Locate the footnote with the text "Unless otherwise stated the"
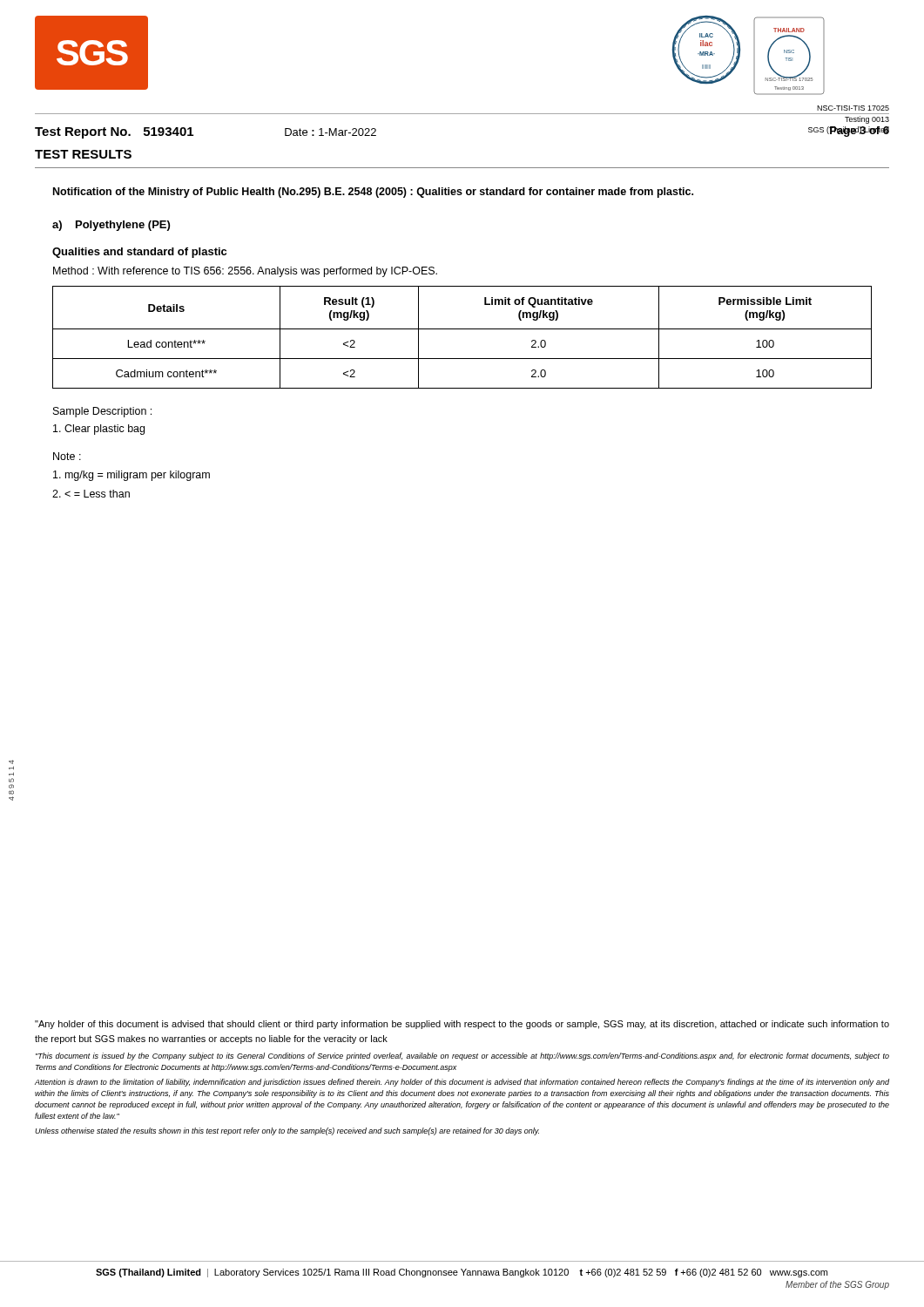 (x=287, y=1131)
